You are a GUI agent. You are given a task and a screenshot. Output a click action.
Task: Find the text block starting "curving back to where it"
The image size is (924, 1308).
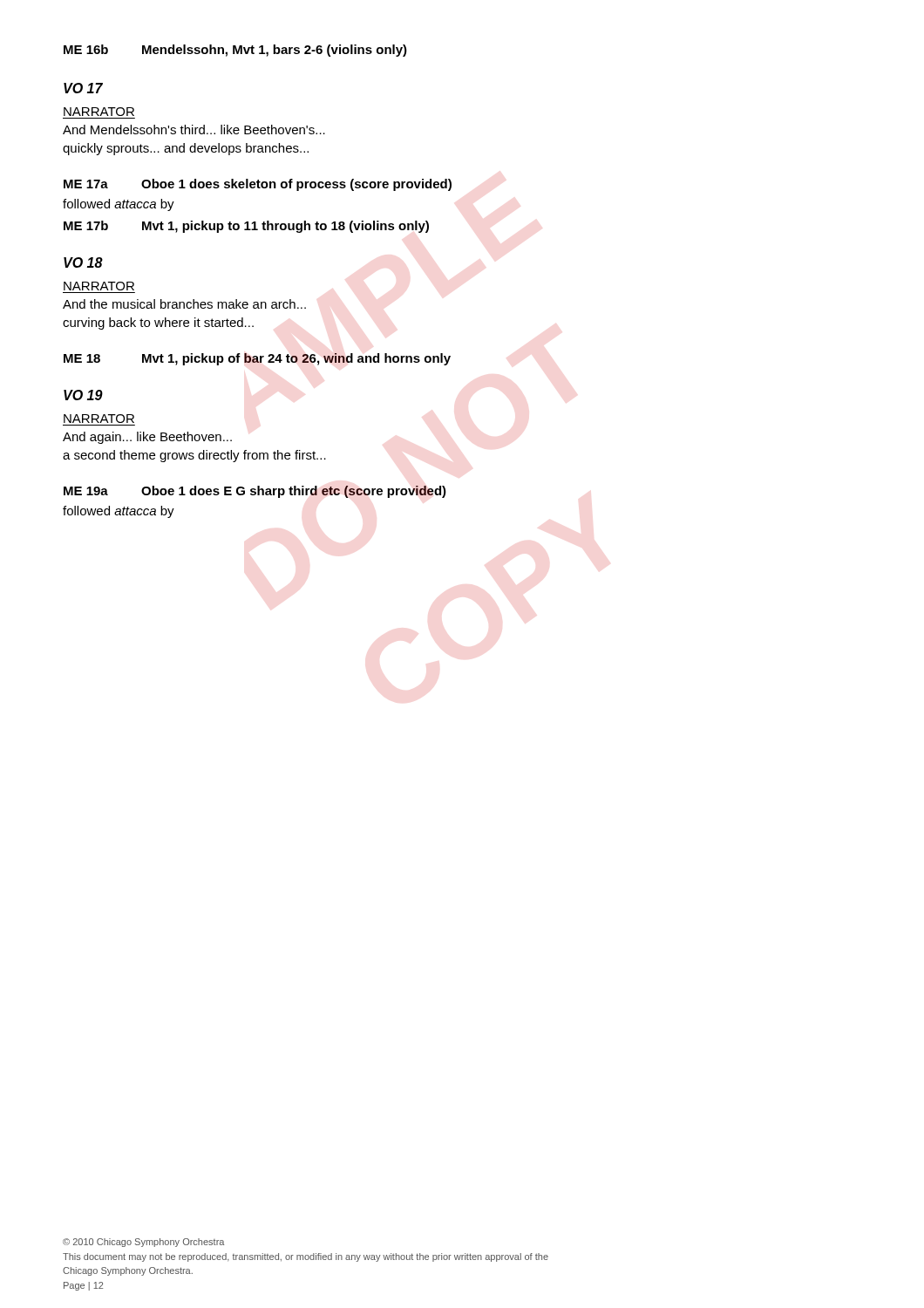tap(159, 322)
